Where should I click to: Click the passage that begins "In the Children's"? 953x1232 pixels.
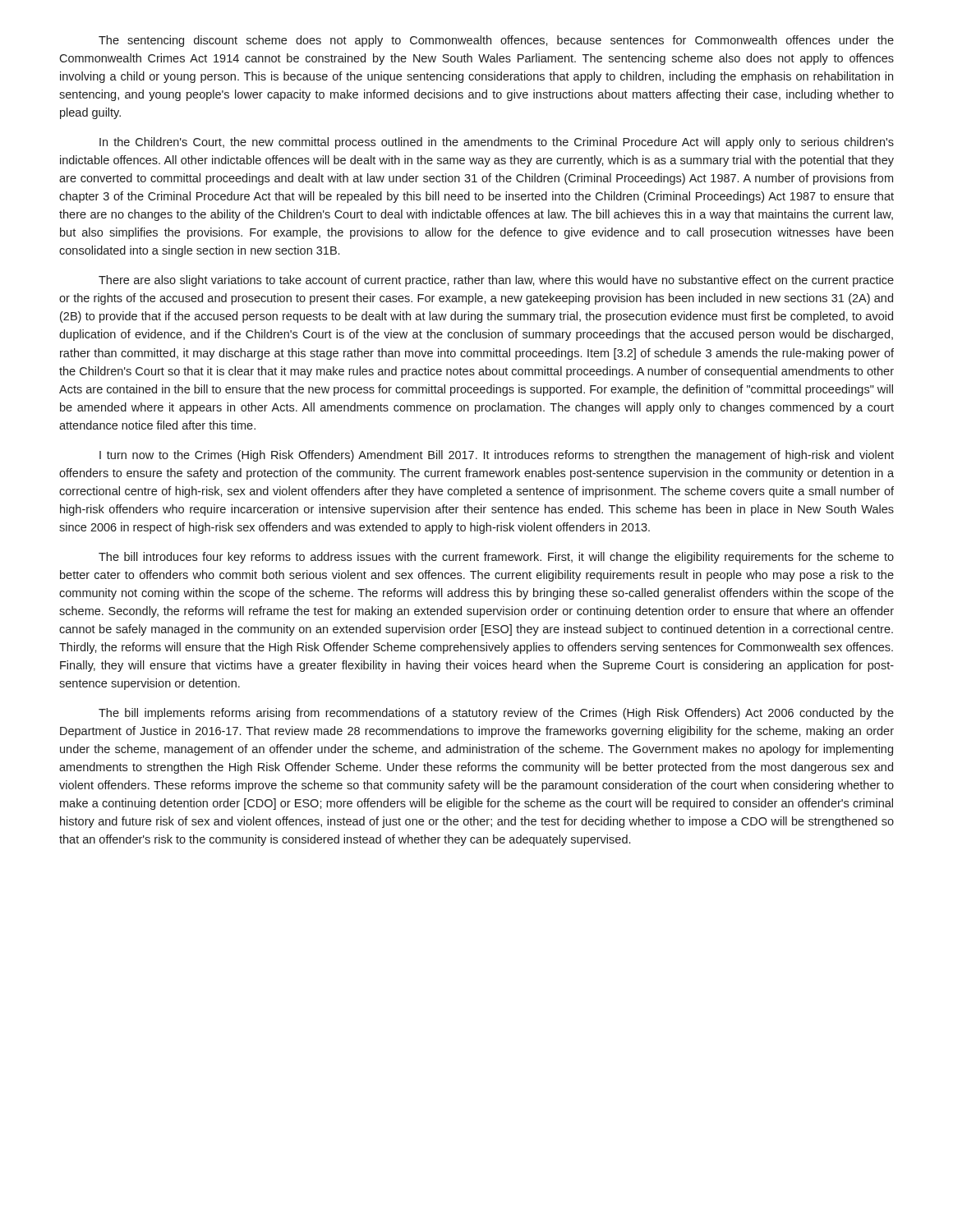(x=476, y=197)
